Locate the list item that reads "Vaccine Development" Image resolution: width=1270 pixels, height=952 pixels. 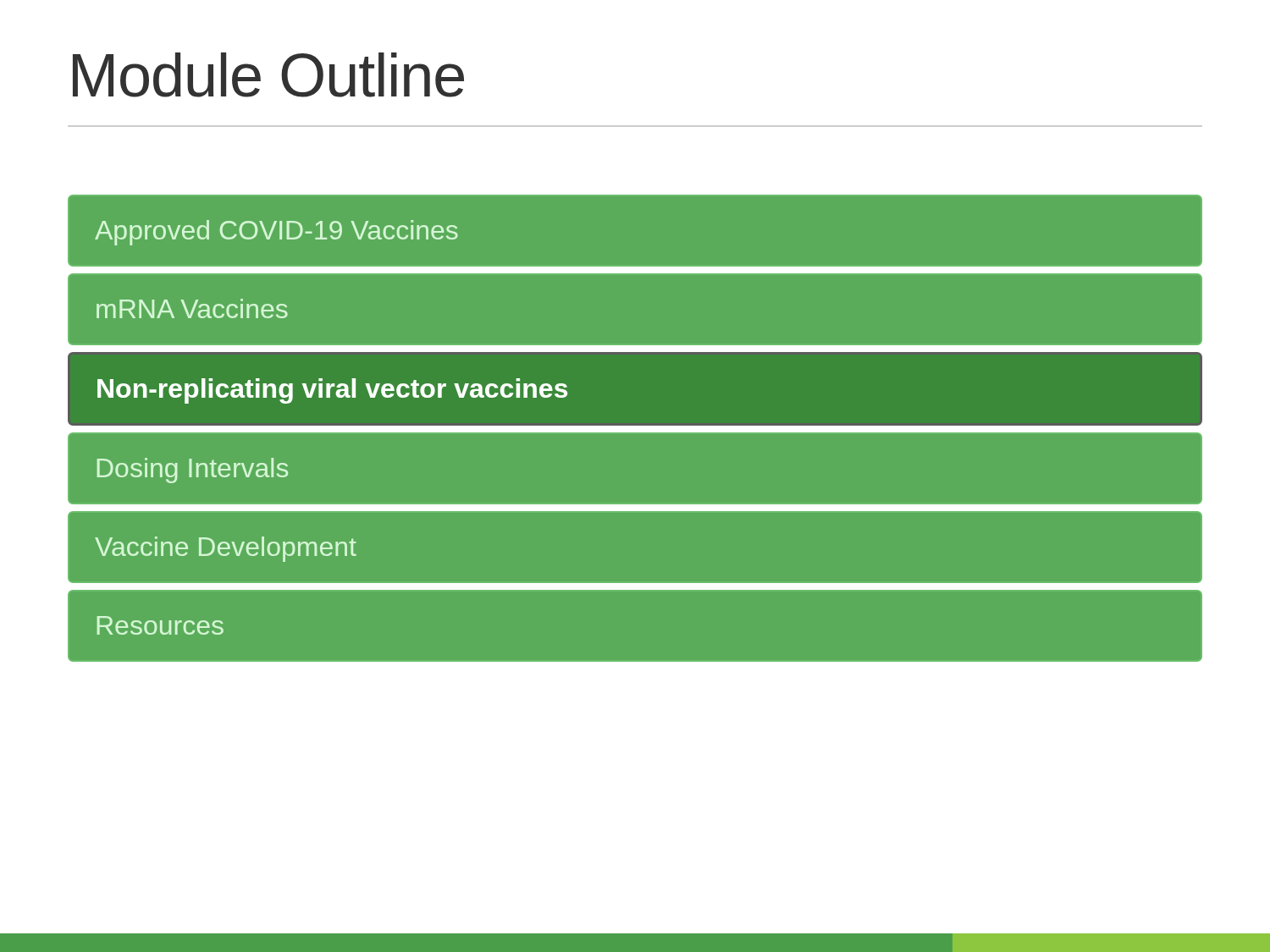[226, 547]
